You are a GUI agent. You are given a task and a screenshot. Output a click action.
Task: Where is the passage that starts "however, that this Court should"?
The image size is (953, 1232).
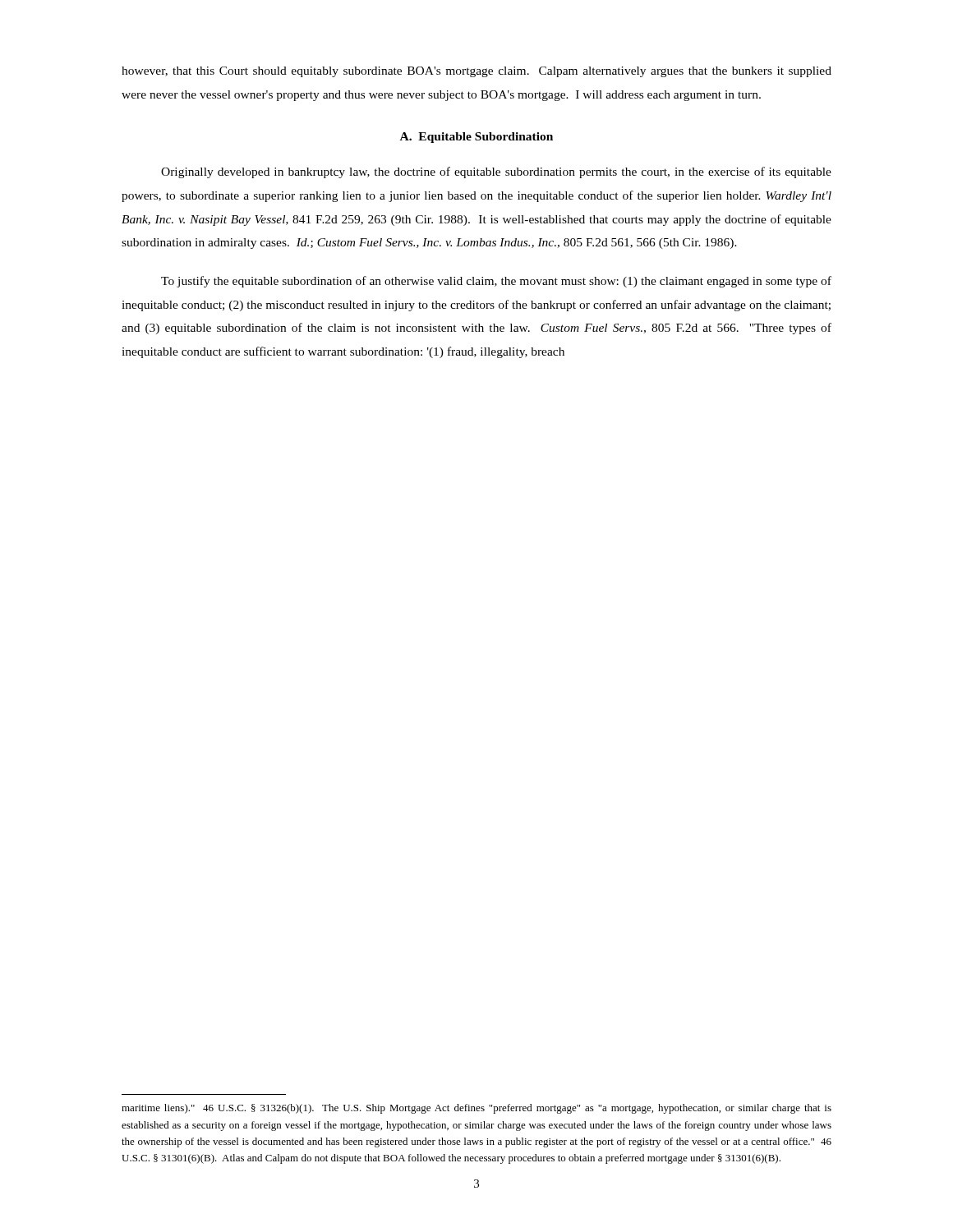pos(476,82)
